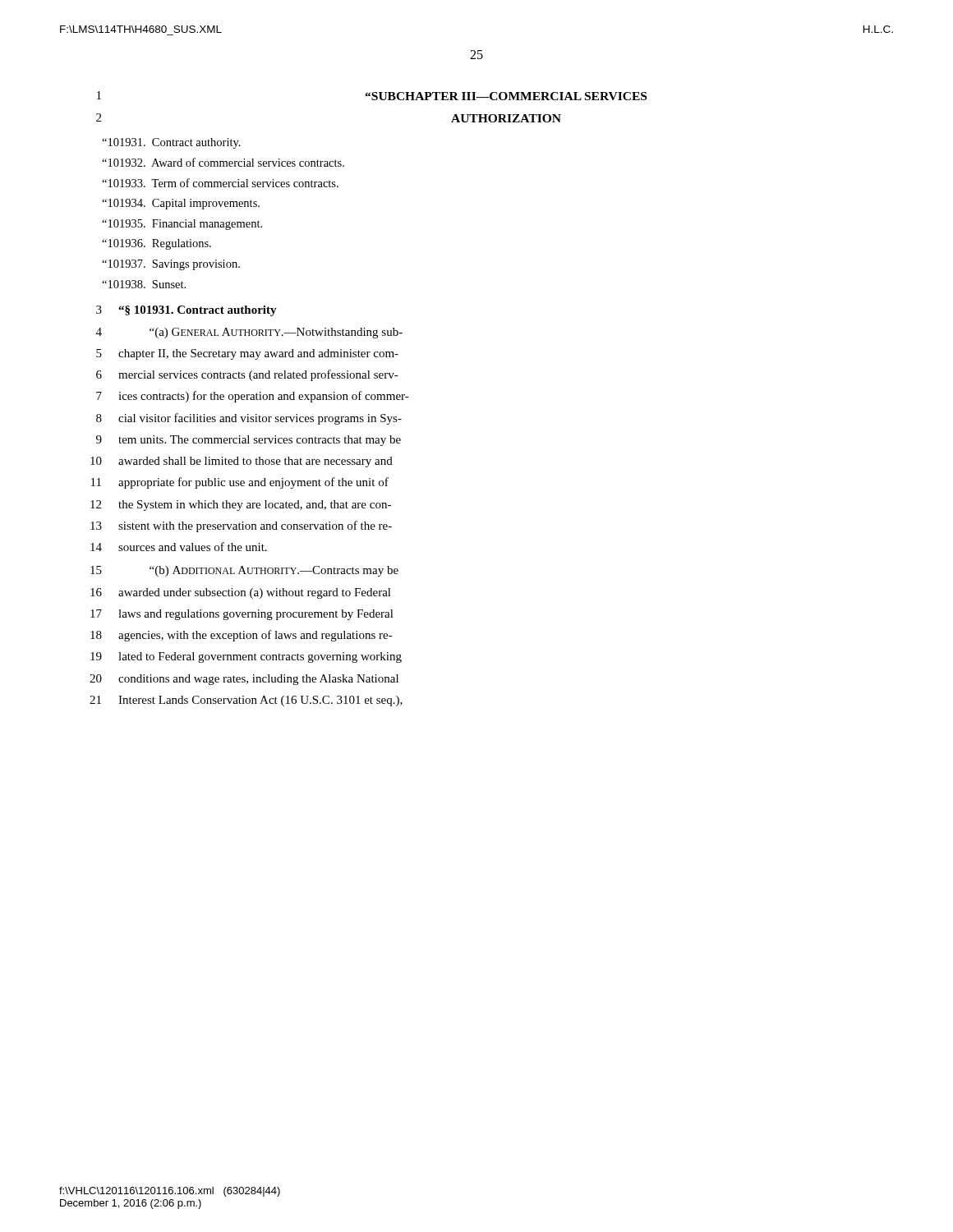Select the list item containing "14 sources and values"

(179, 547)
